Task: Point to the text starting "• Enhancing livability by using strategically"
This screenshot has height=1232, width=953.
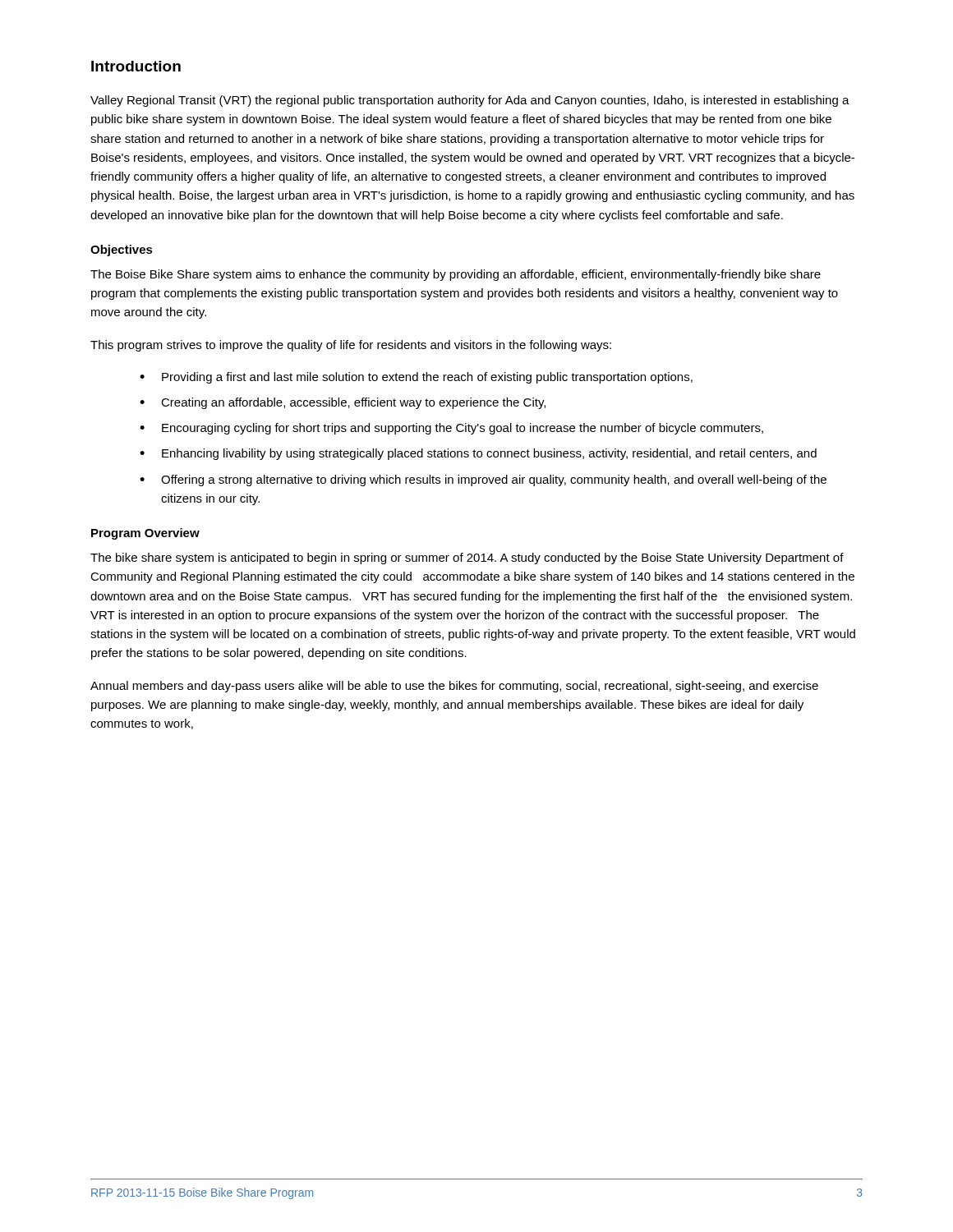Action: [501, 454]
